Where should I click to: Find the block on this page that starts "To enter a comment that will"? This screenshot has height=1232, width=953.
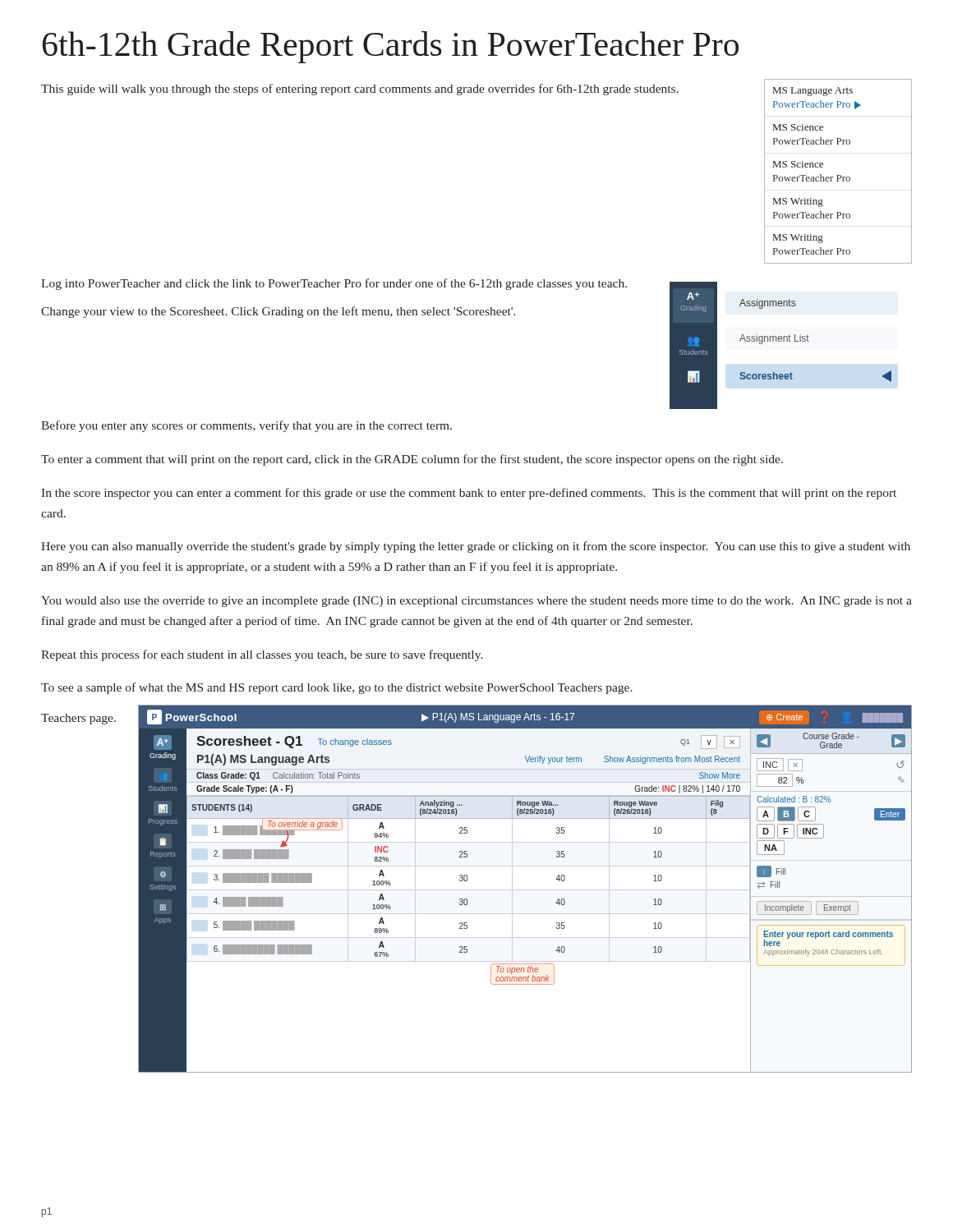point(476,459)
